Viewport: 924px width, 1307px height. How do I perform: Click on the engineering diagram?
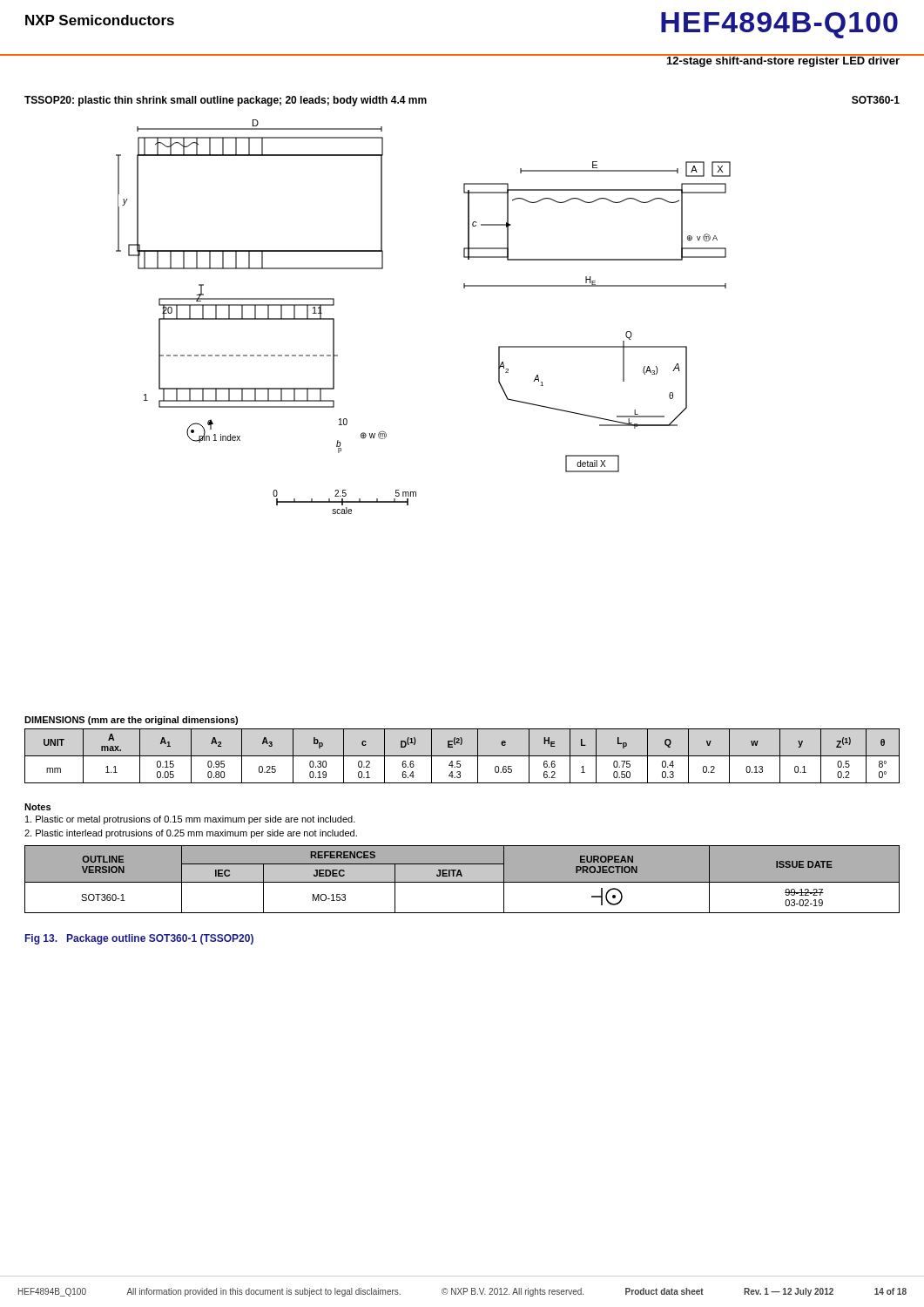tap(462, 408)
